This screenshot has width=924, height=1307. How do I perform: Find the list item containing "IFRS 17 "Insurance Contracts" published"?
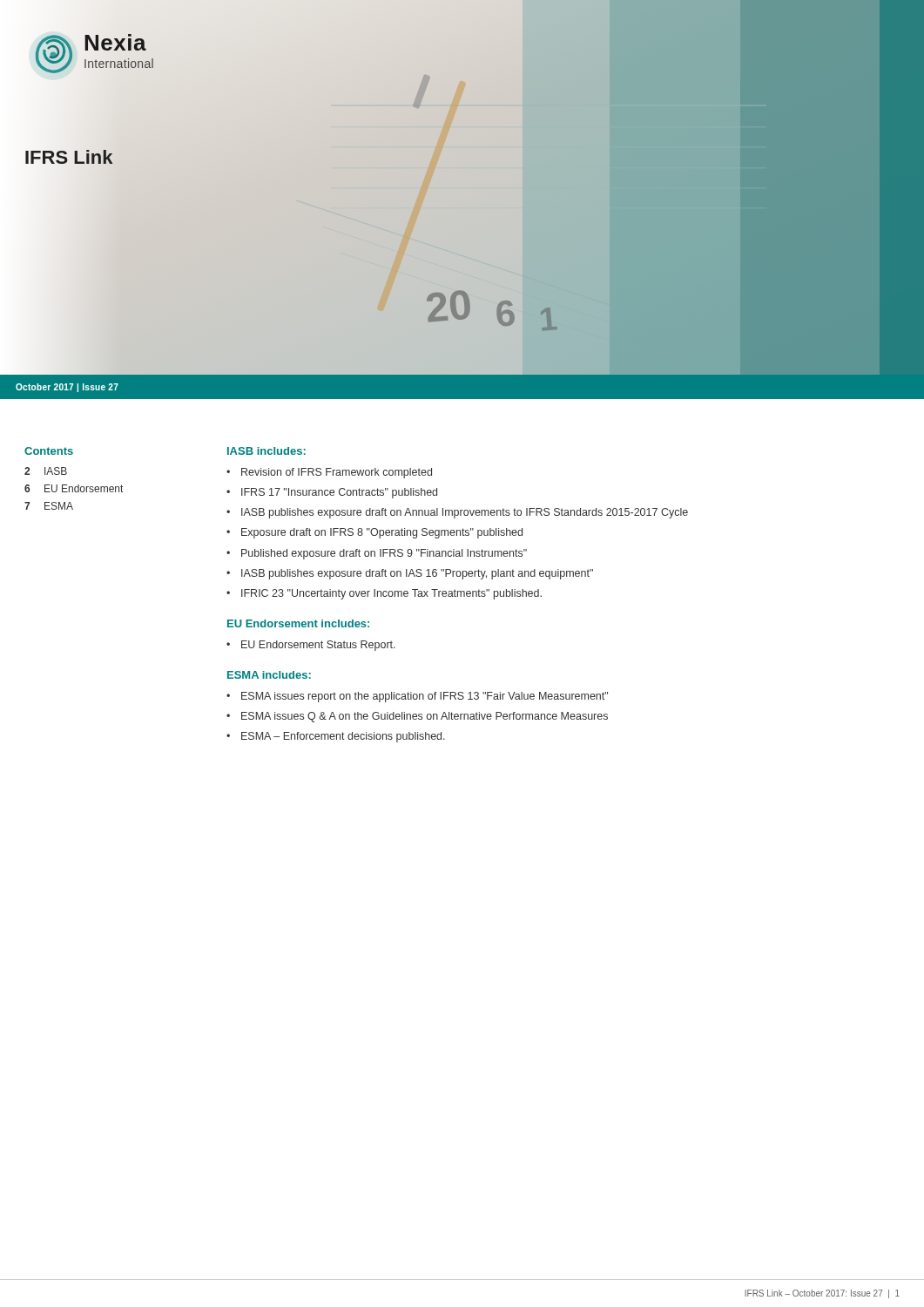pos(339,492)
